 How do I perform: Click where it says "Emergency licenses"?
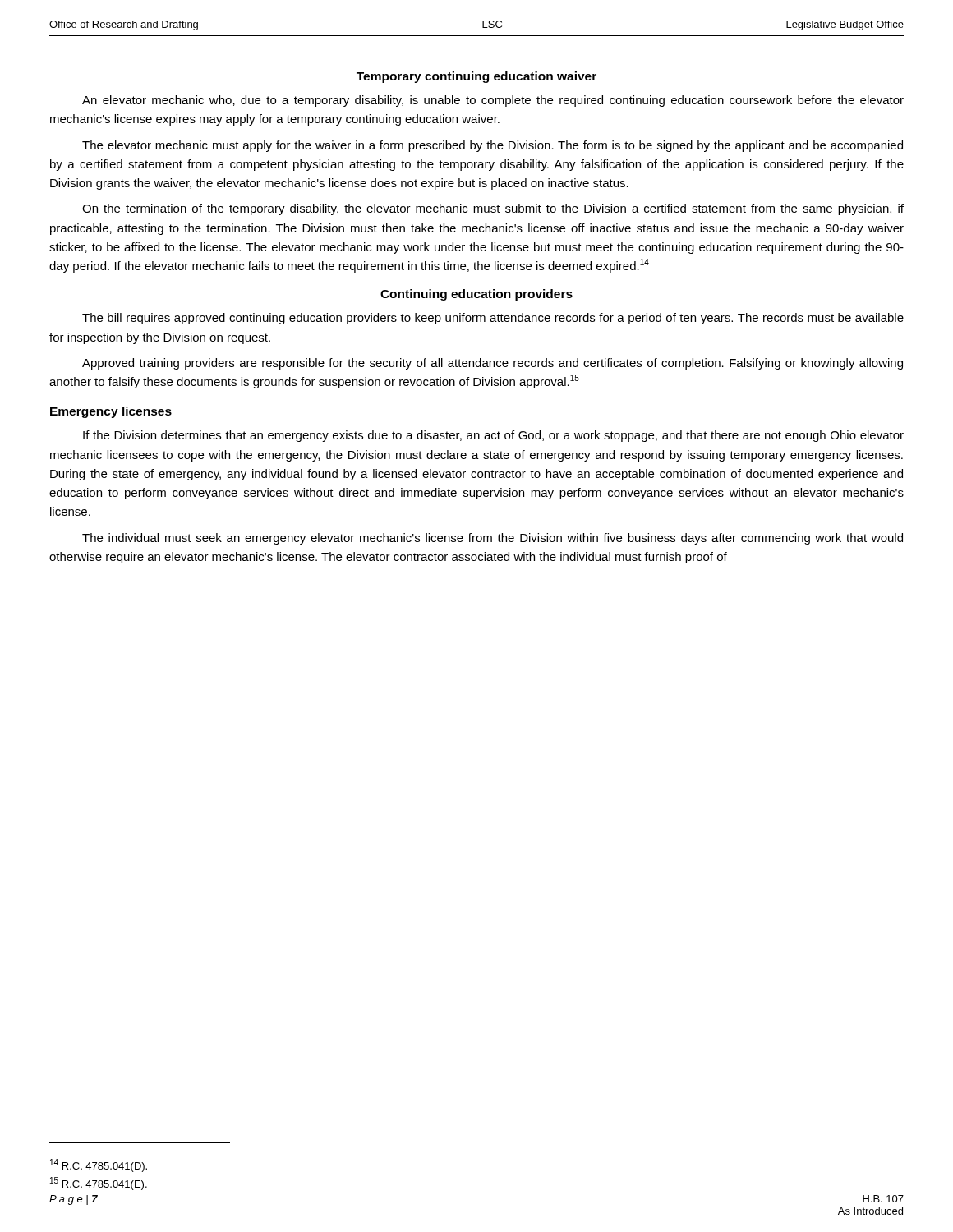click(111, 411)
